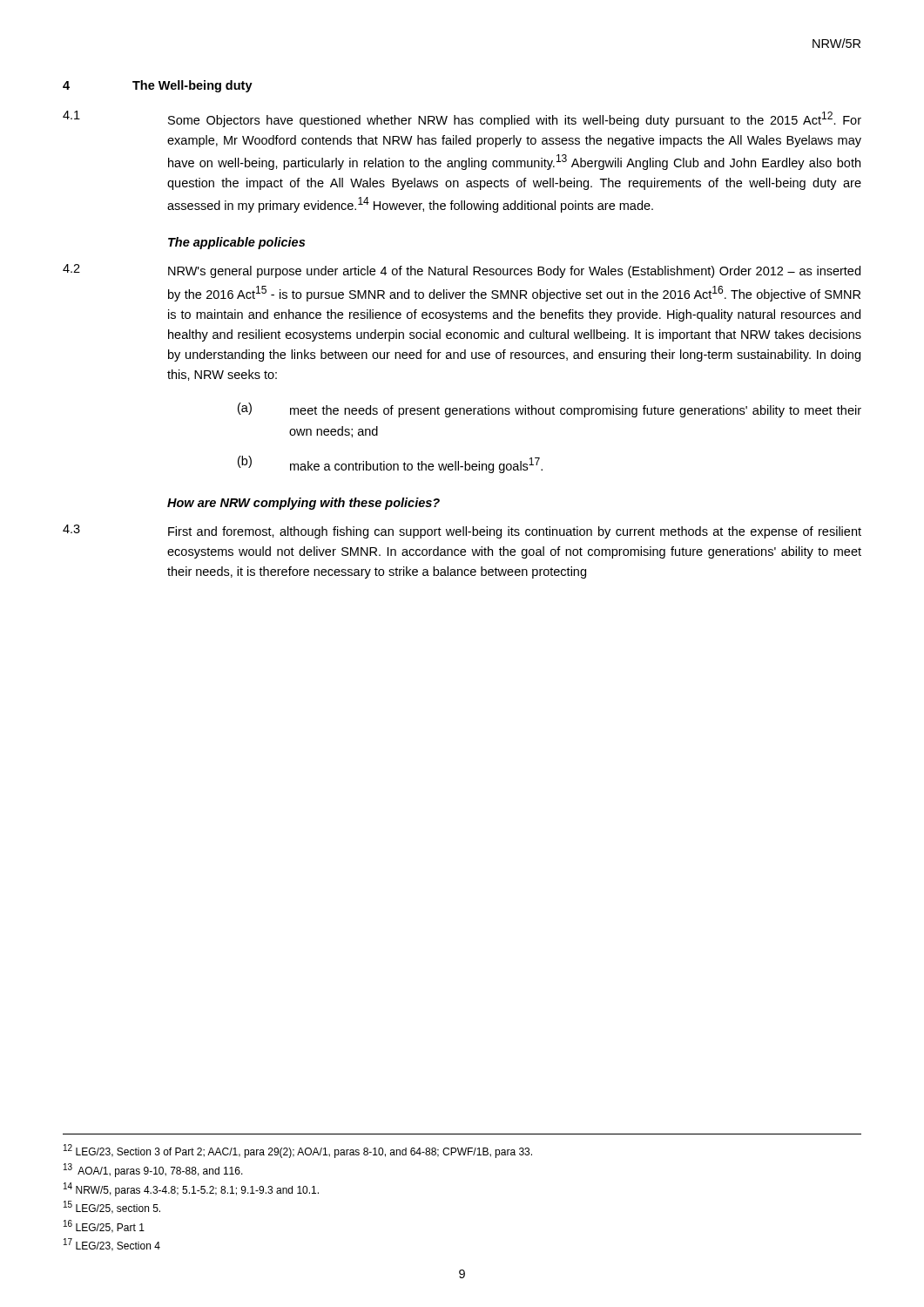This screenshot has height=1307, width=924.
Task: Point to the text starting "3 First and foremost, although fishing can"
Action: [462, 552]
